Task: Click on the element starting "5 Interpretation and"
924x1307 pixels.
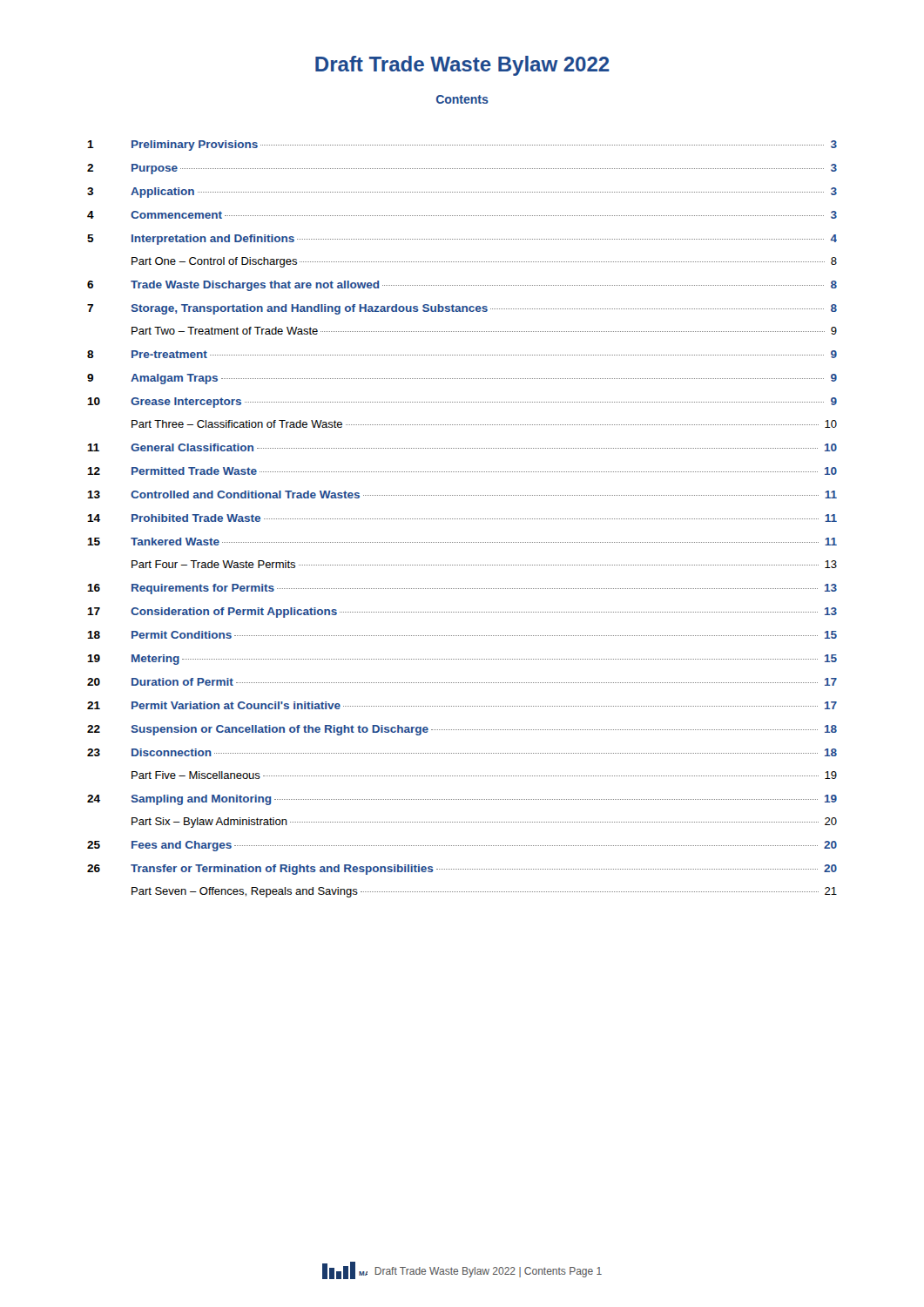Action: [x=462, y=238]
